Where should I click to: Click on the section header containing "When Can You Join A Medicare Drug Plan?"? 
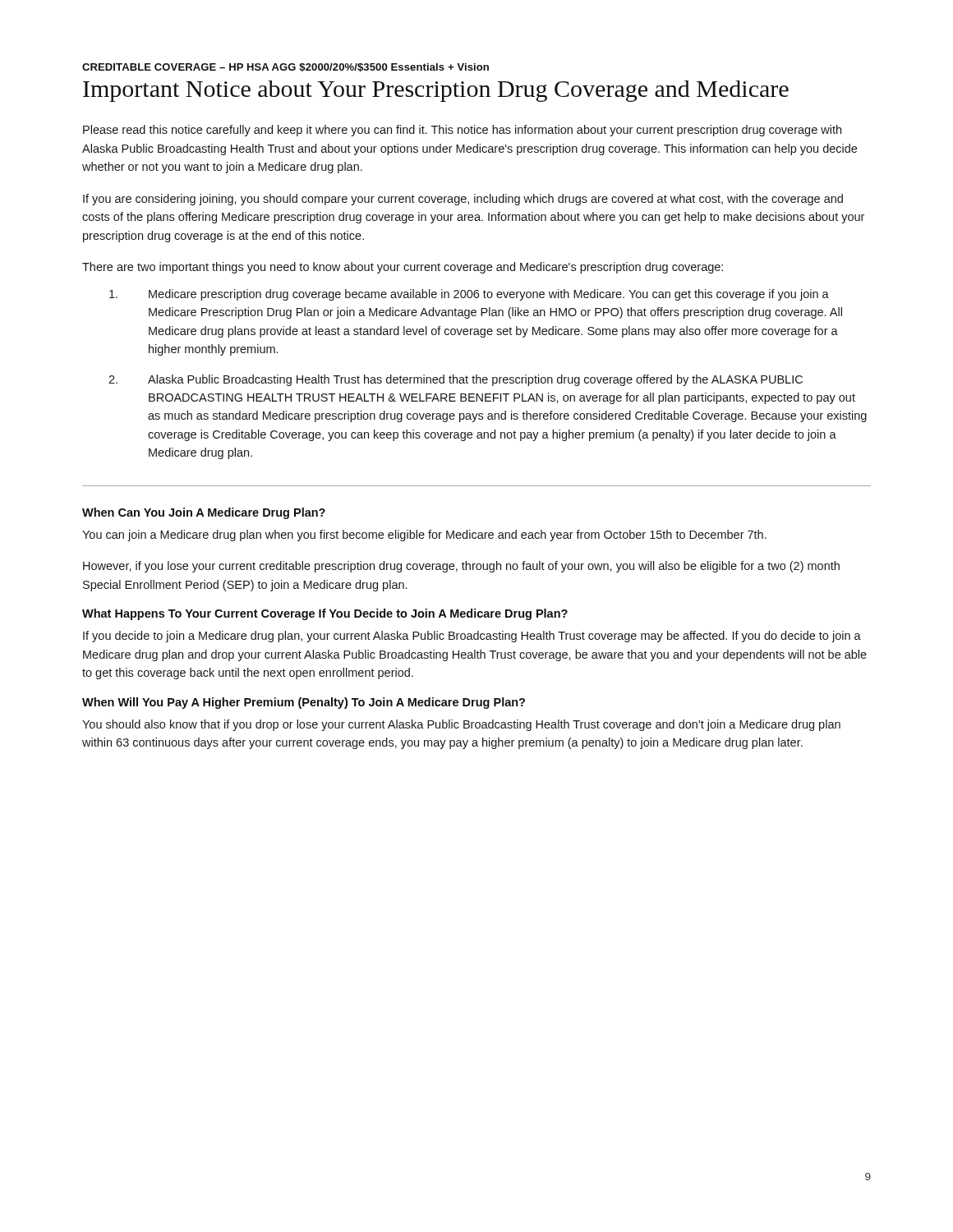pyautogui.click(x=204, y=512)
